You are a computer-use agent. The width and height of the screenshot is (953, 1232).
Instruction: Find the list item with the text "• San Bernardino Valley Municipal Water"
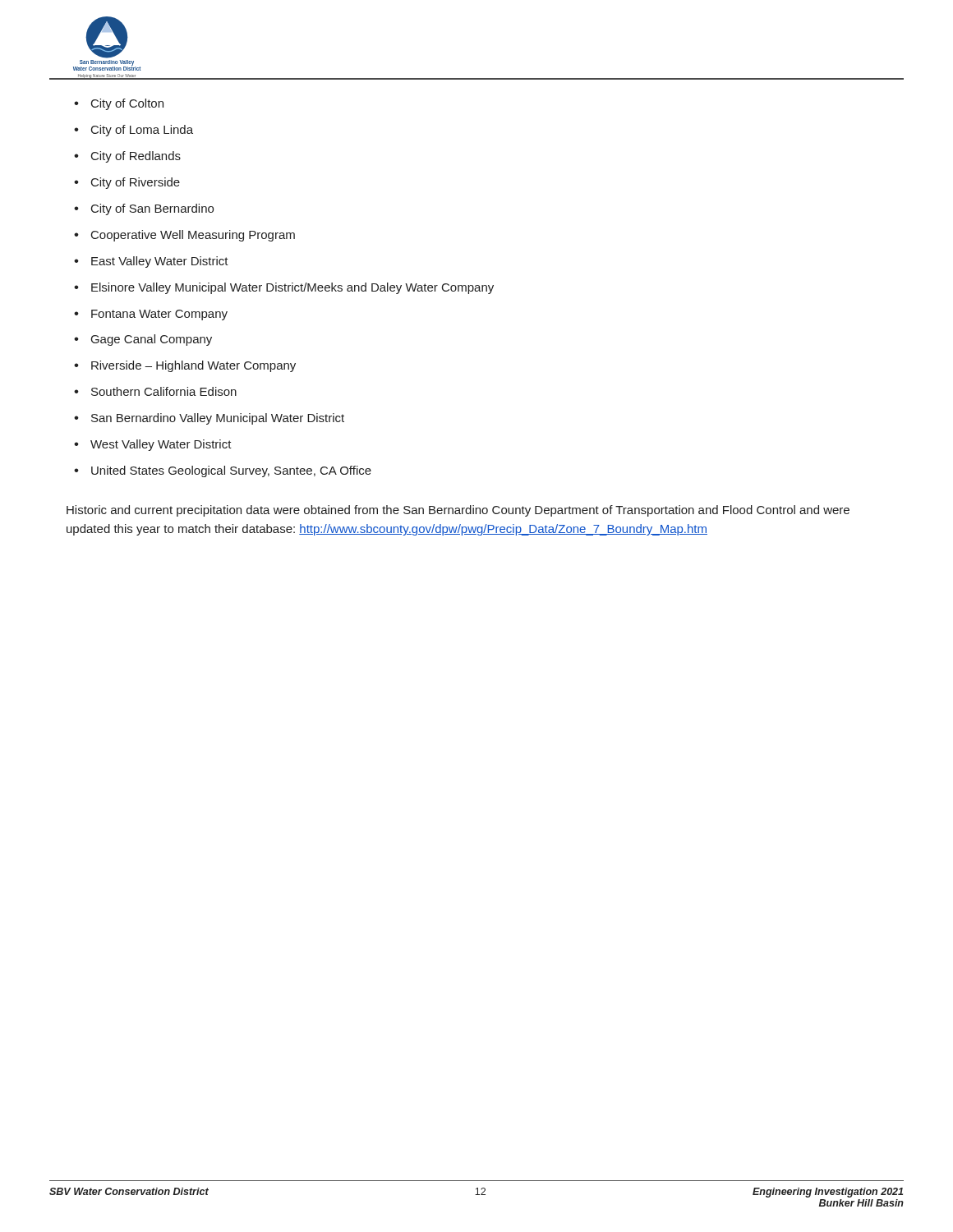click(209, 419)
